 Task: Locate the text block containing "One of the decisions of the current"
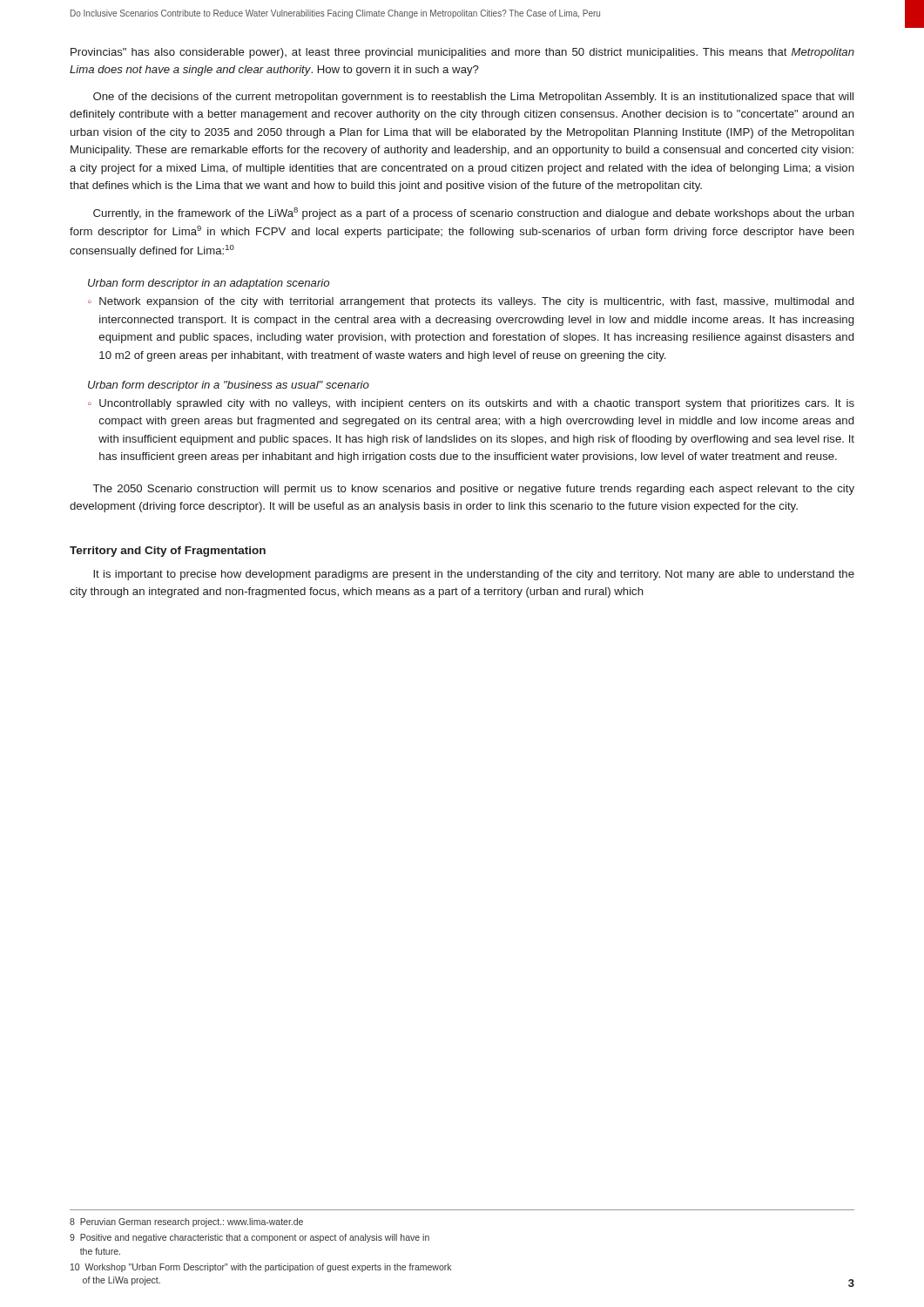(x=462, y=141)
